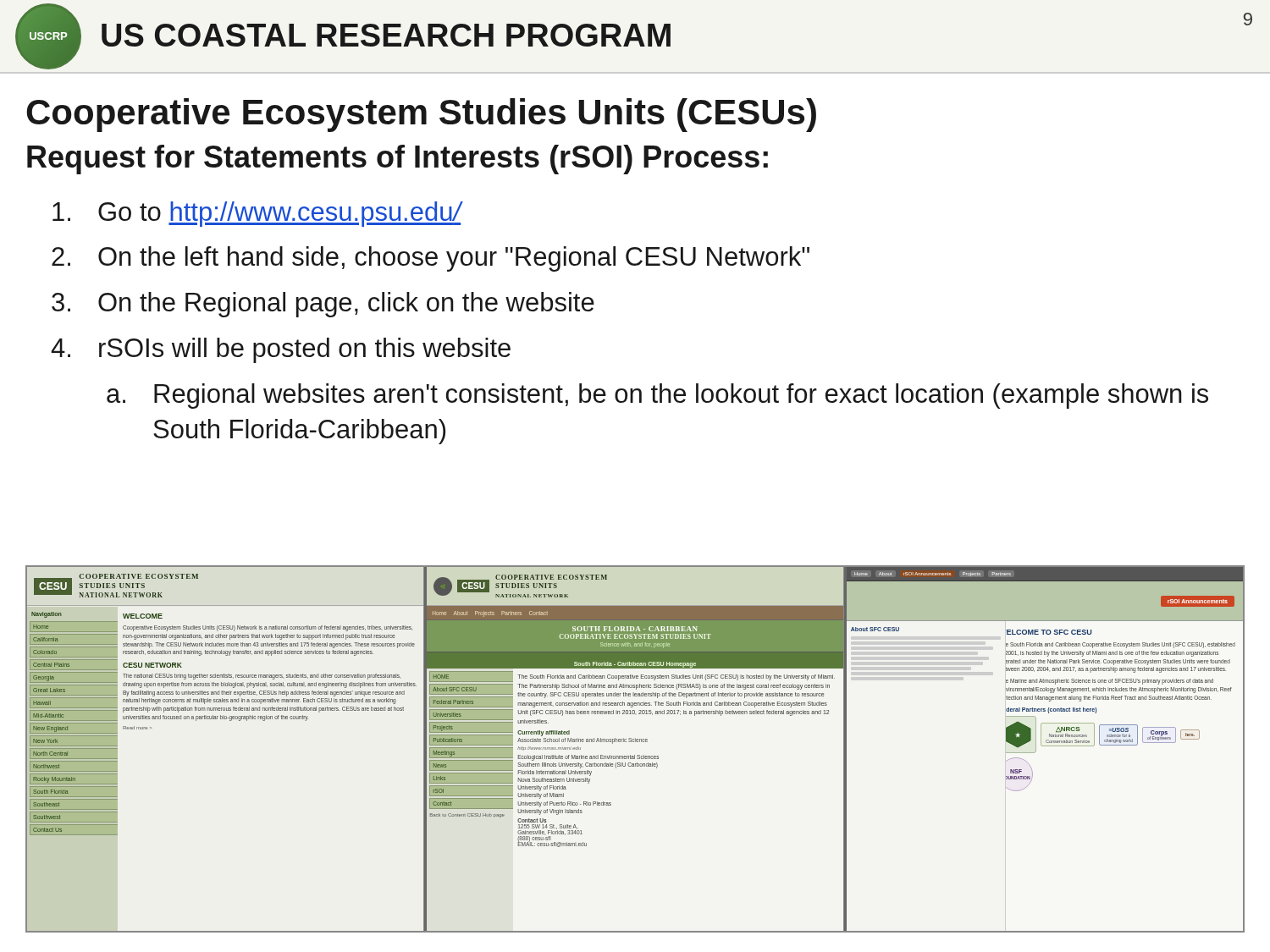Image resolution: width=1270 pixels, height=952 pixels.
Task: Where is the passage that starts "2. On the left hand side, choose your"?
Action: [648, 258]
